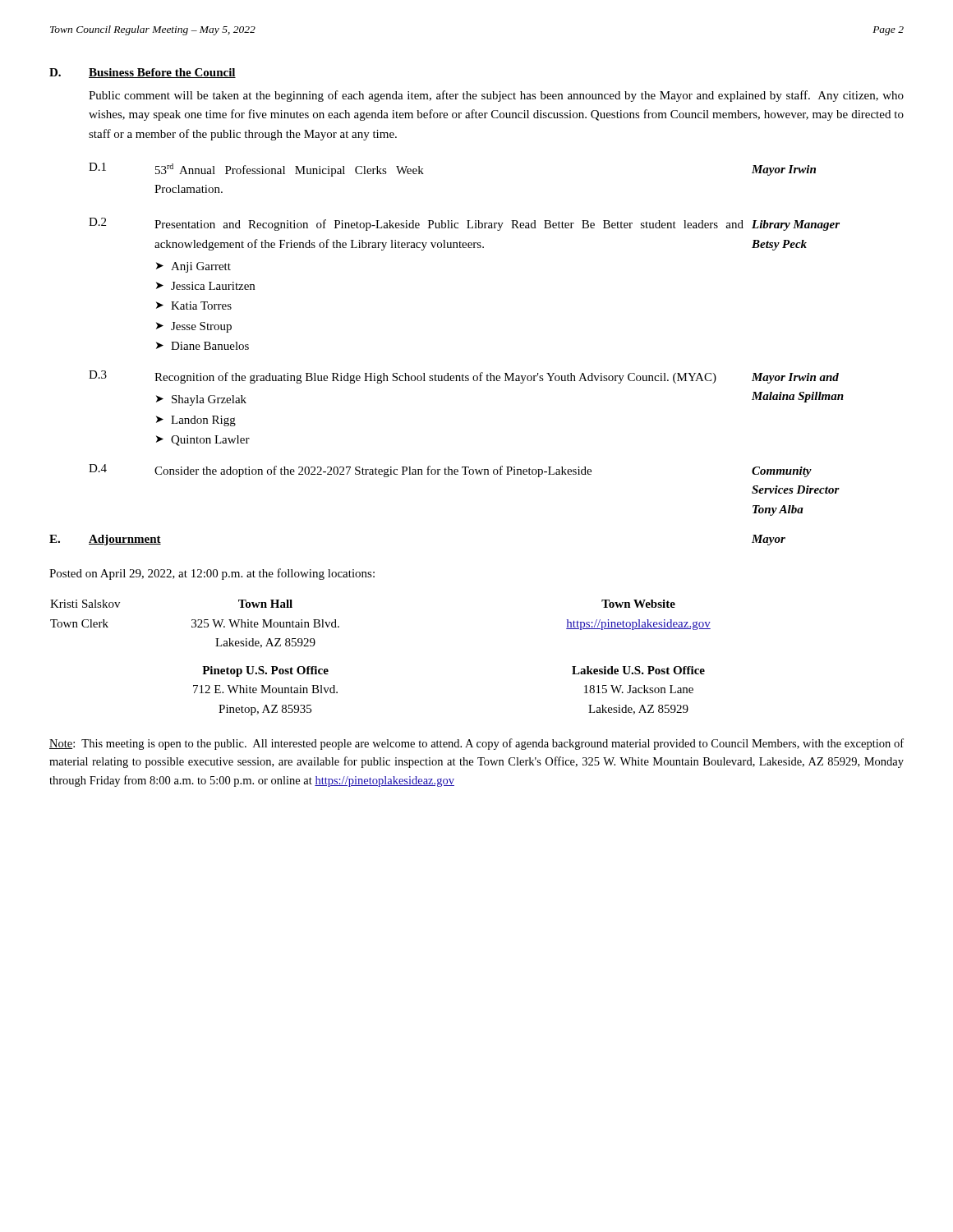
Task: Find the list item that reads "D.4 Consider the"
Action: click(x=450, y=471)
